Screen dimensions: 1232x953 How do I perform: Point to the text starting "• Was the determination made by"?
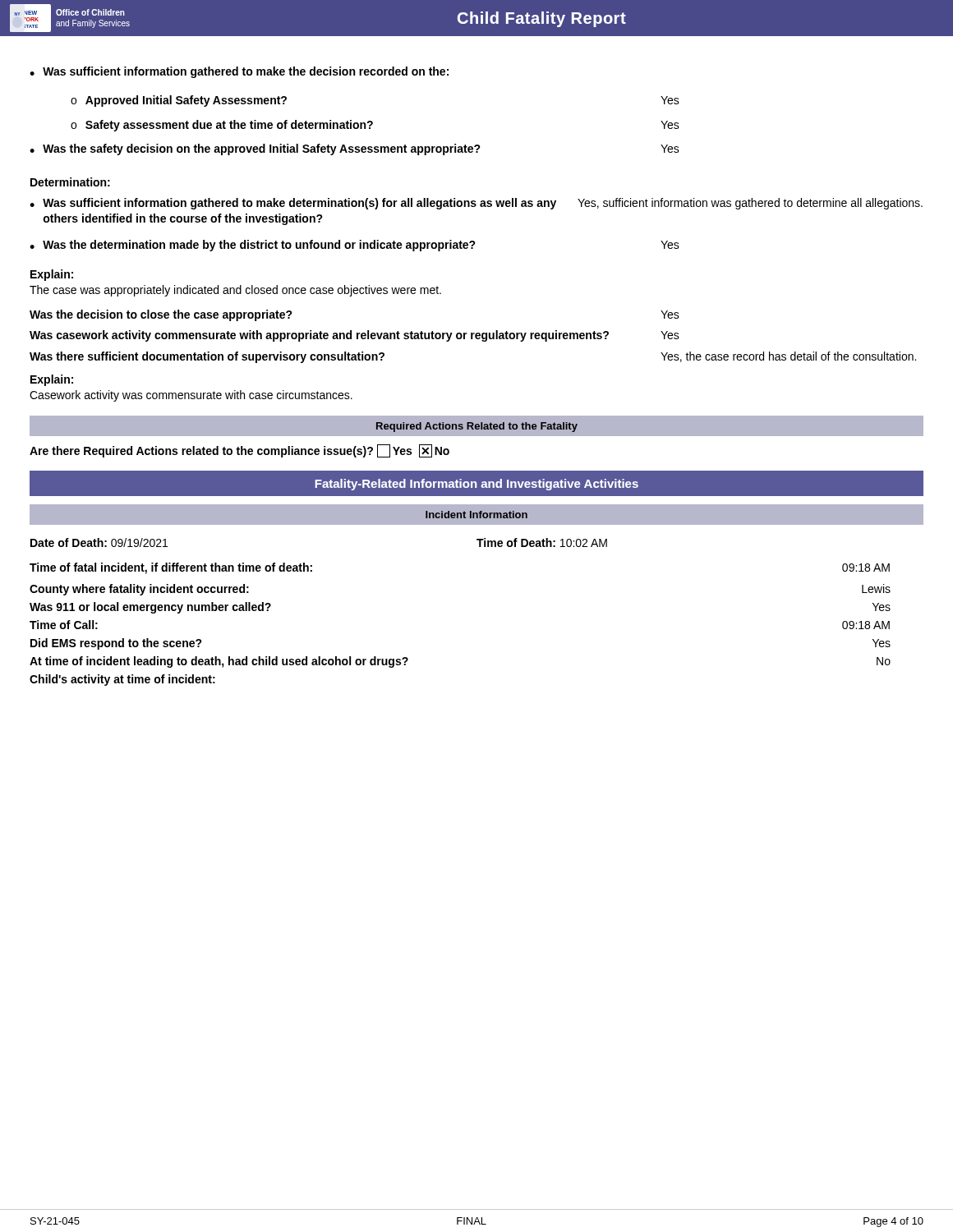[x=476, y=248]
